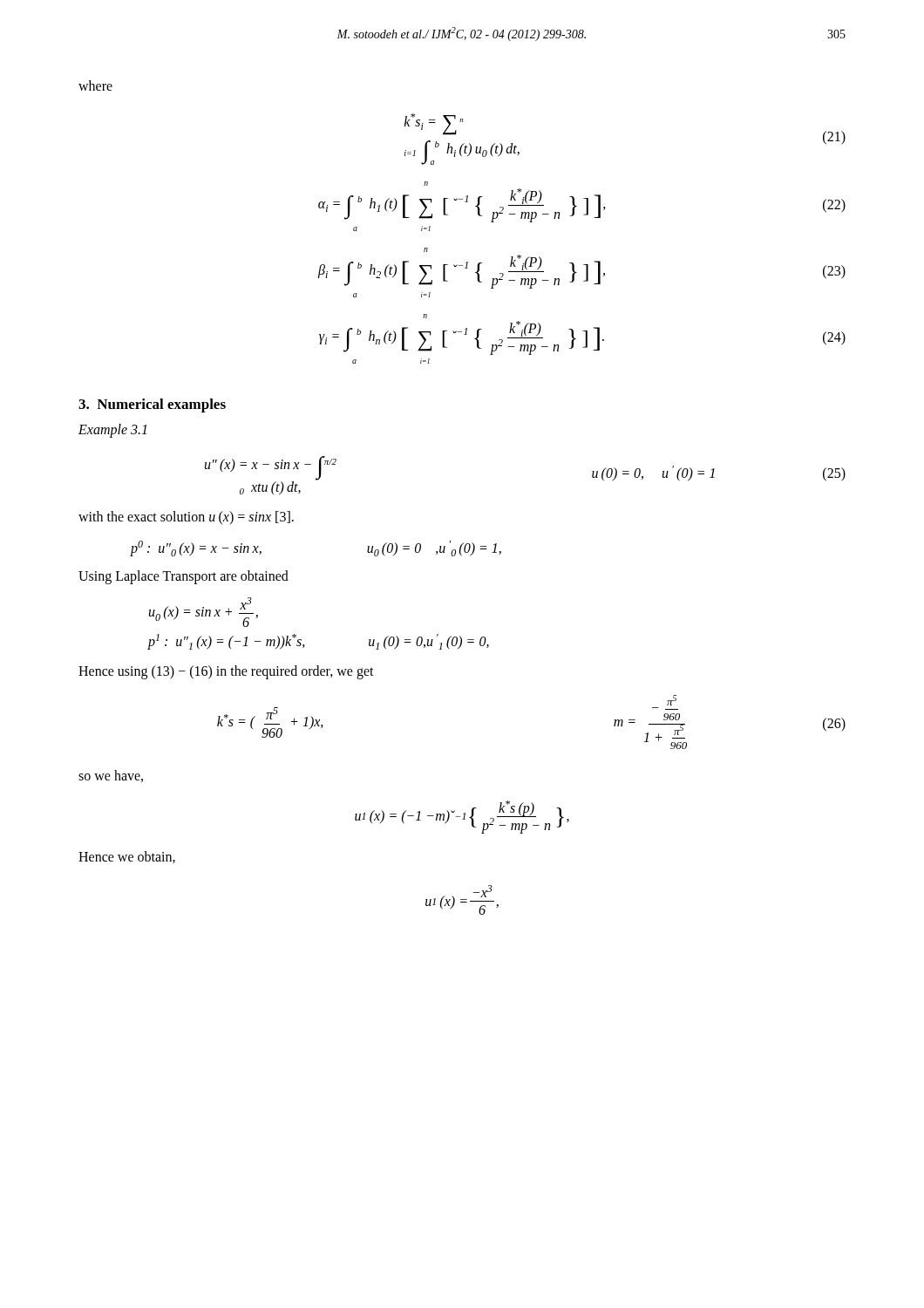Select the formula that says "p0 : u″0 (x) ="
Image resolution: width=924 pixels, height=1308 pixels.
pos(187,548)
